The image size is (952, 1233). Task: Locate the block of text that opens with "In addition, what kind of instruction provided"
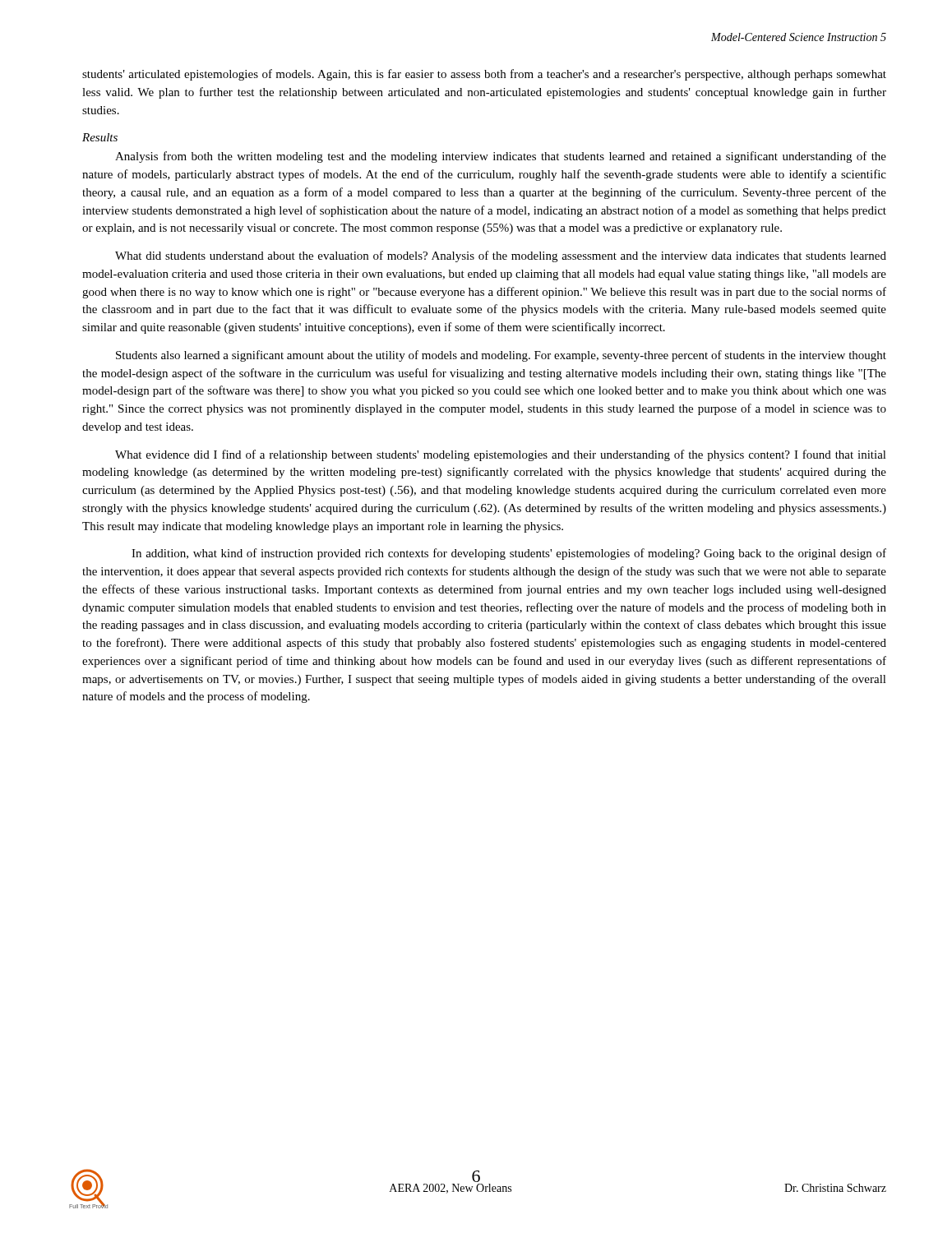(484, 625)
